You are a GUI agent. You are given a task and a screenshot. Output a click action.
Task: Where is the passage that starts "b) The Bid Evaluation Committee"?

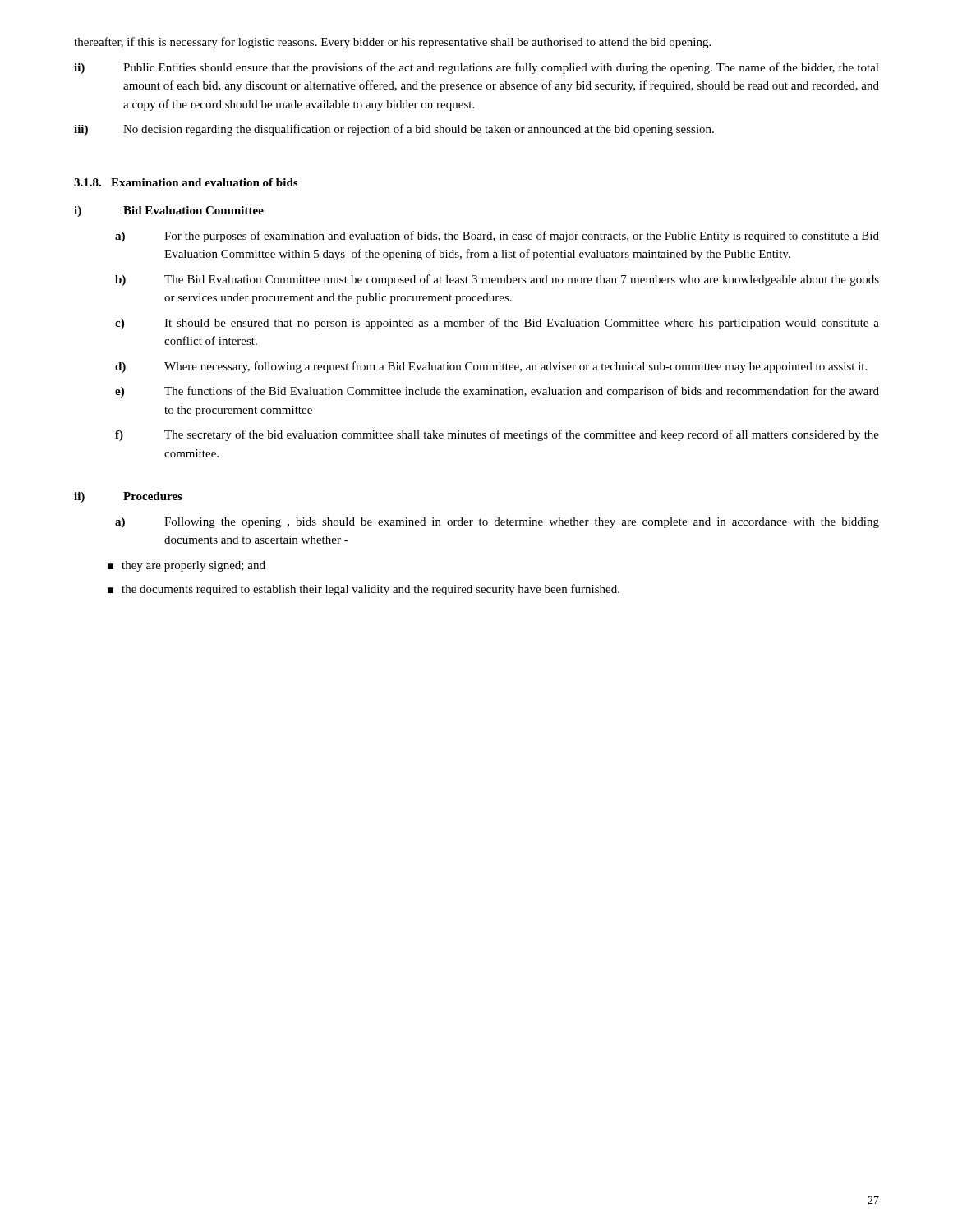[x=497, y=288]
